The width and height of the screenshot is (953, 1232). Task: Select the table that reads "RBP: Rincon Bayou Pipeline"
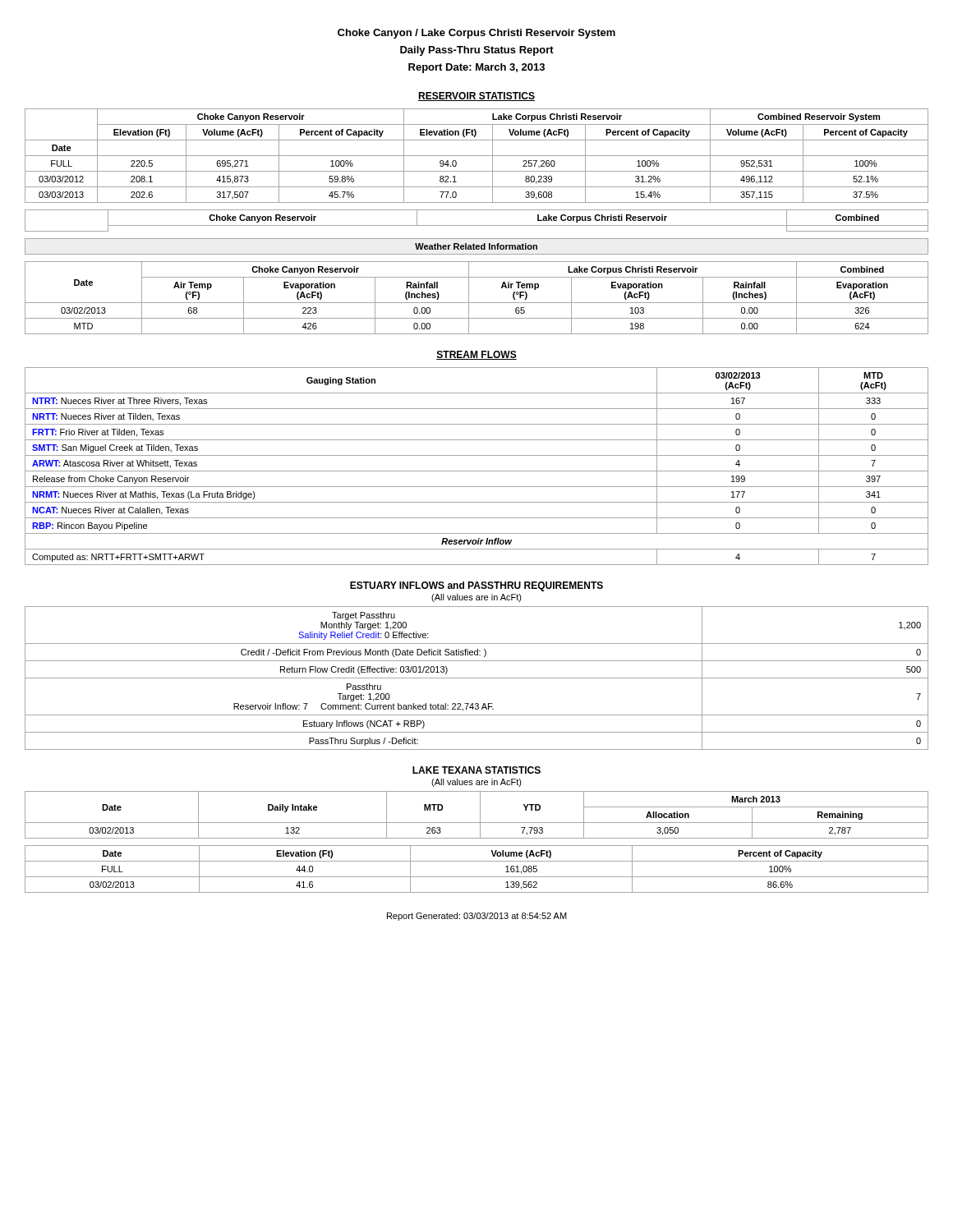click(476, 466)
